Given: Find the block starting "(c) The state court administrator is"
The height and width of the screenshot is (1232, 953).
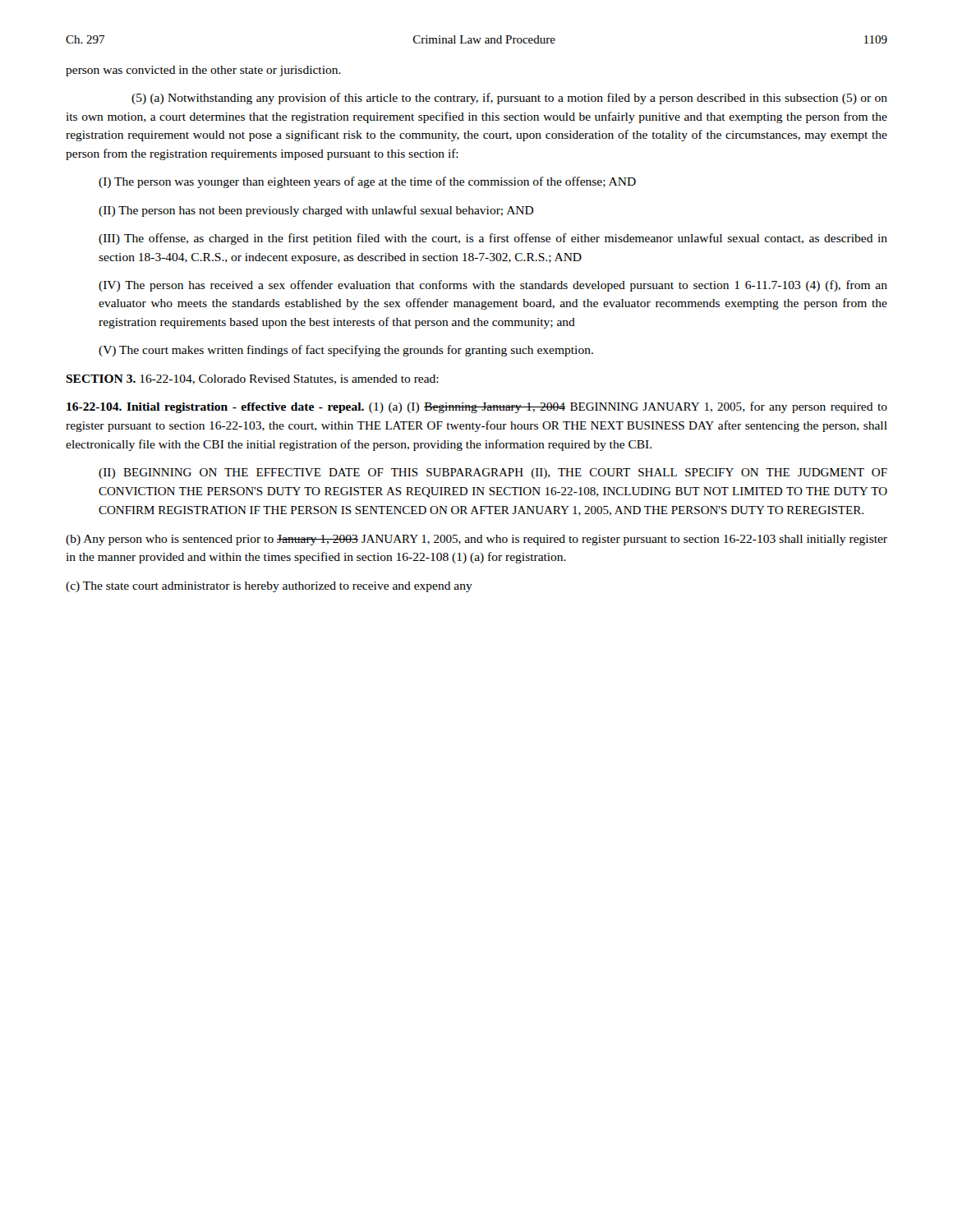Looking at the screenshot, I should click(476, 586).
